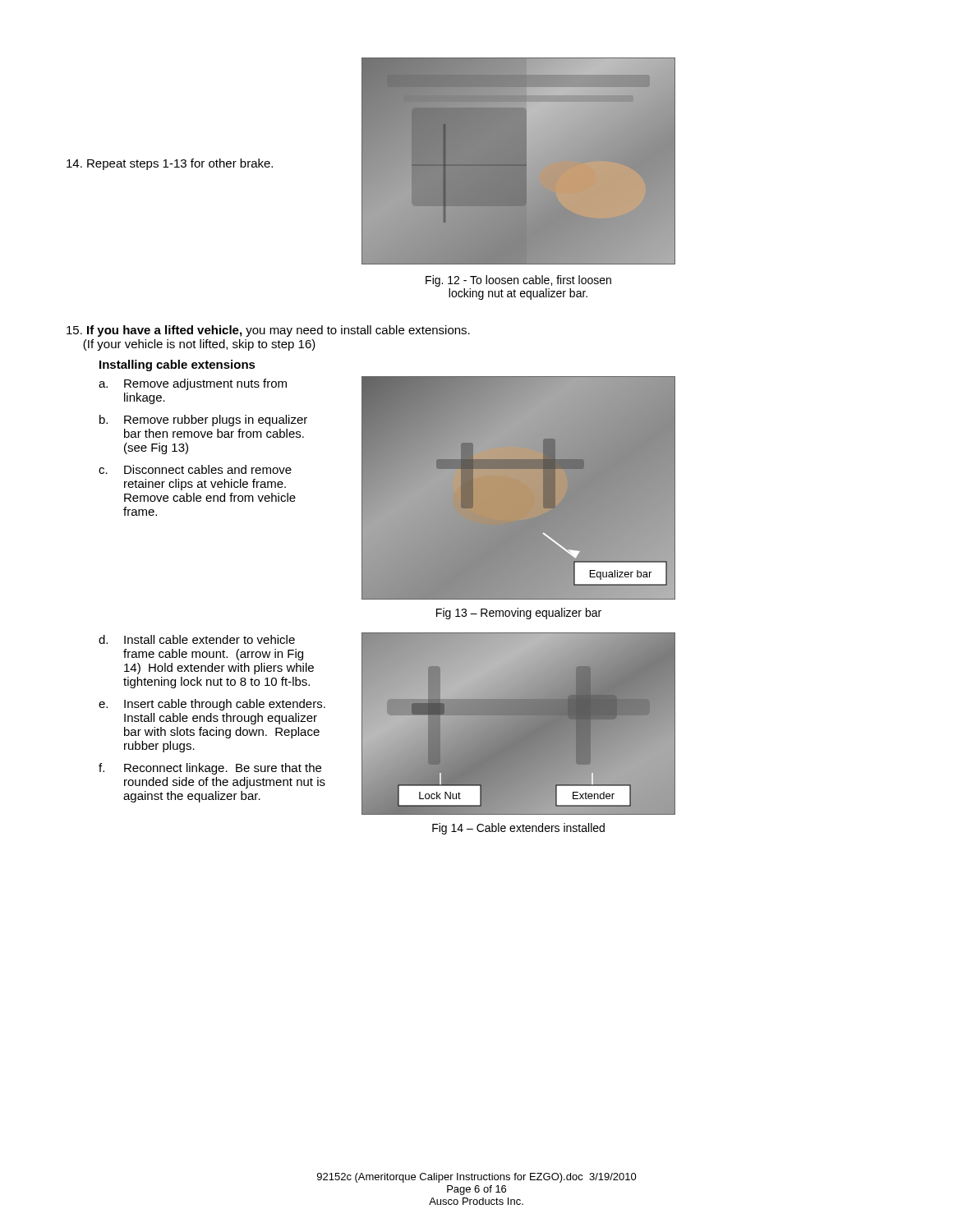
Task: Navigate to the text starting "Fig. 12 - To loosen cable, first loosenlocking"
Action: pyautogui.click(x=518, y=287)
